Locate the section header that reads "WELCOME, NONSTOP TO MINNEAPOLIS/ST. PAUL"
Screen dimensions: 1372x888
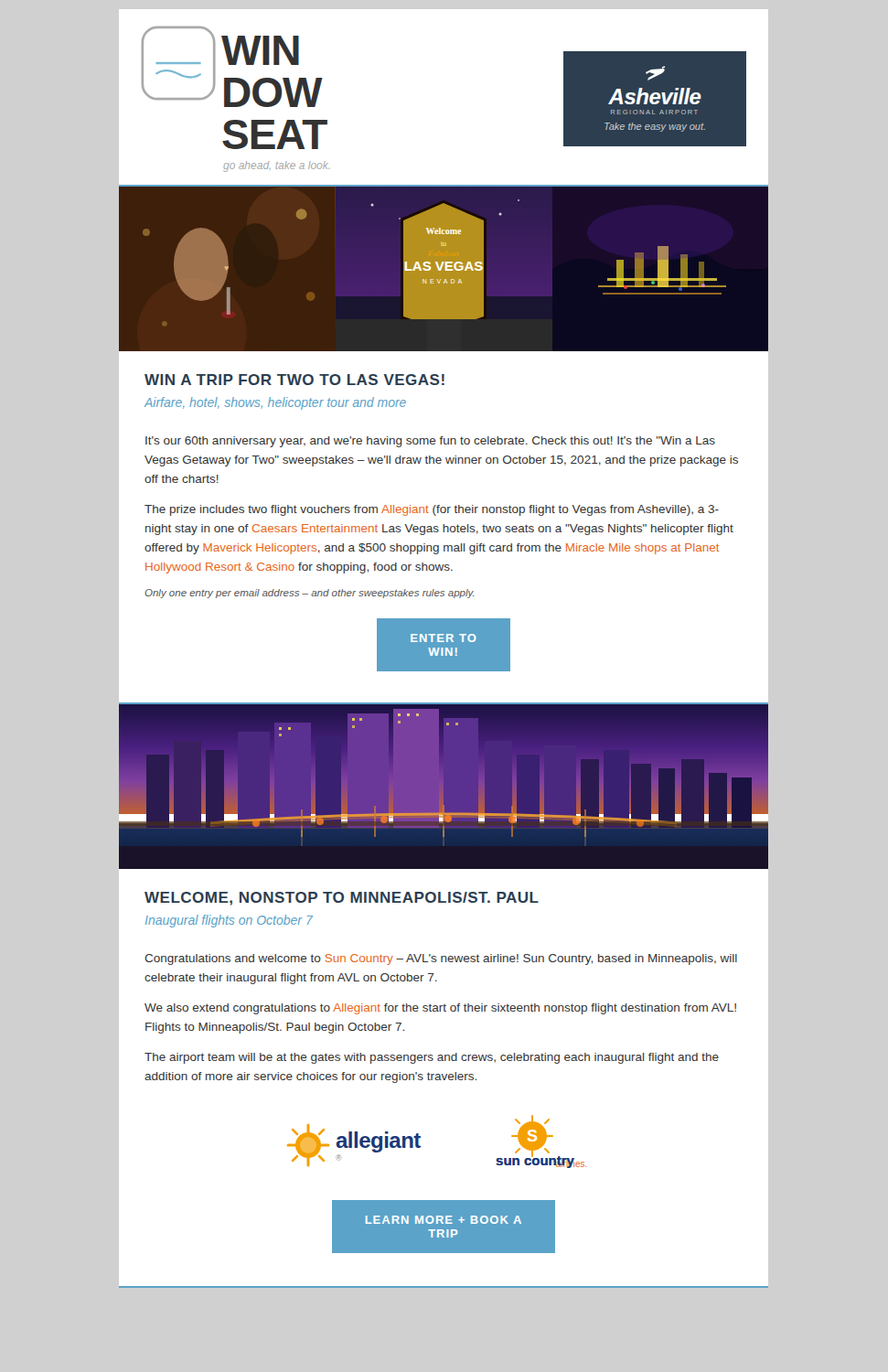[444, 899]
